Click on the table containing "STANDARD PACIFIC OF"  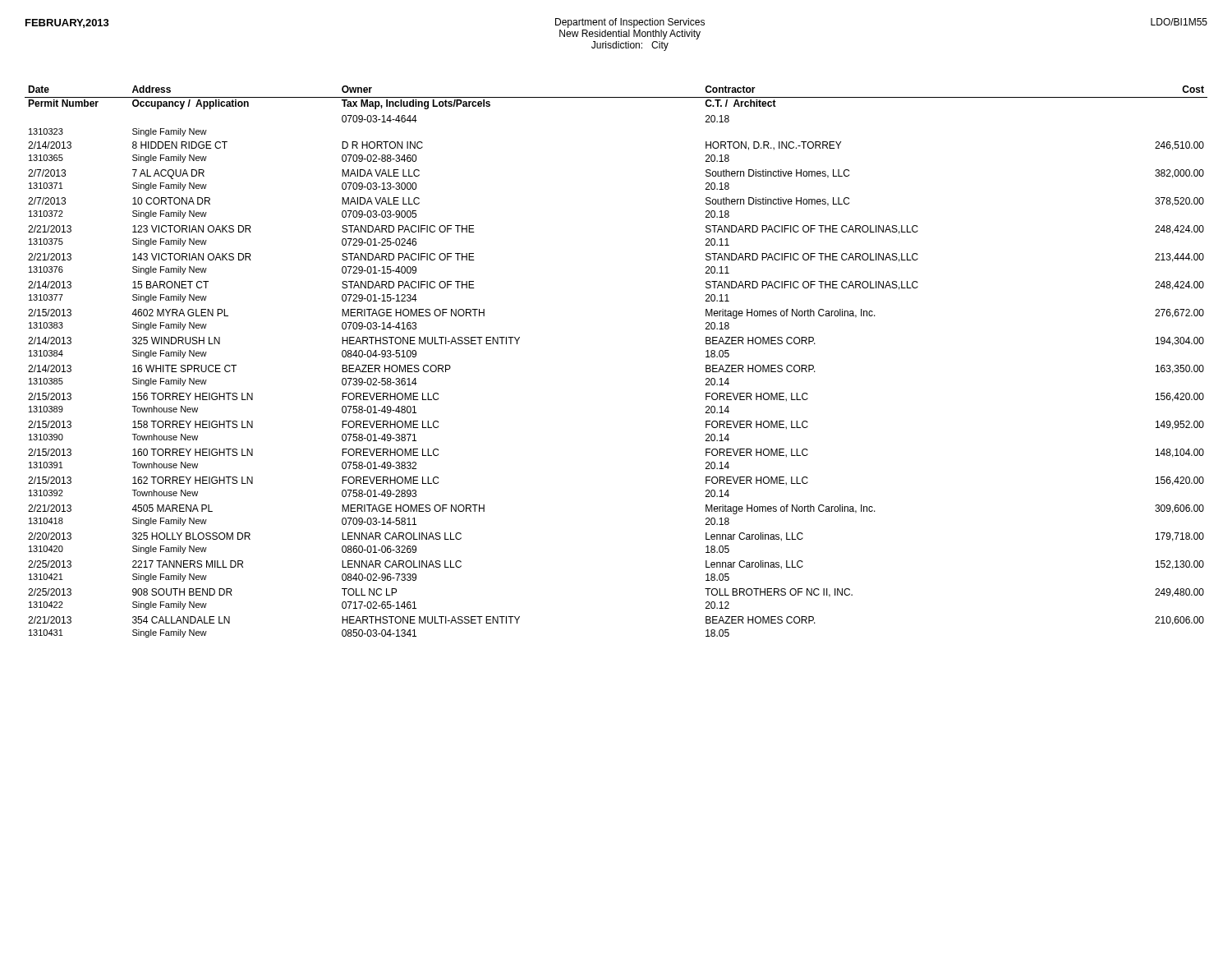616,361
